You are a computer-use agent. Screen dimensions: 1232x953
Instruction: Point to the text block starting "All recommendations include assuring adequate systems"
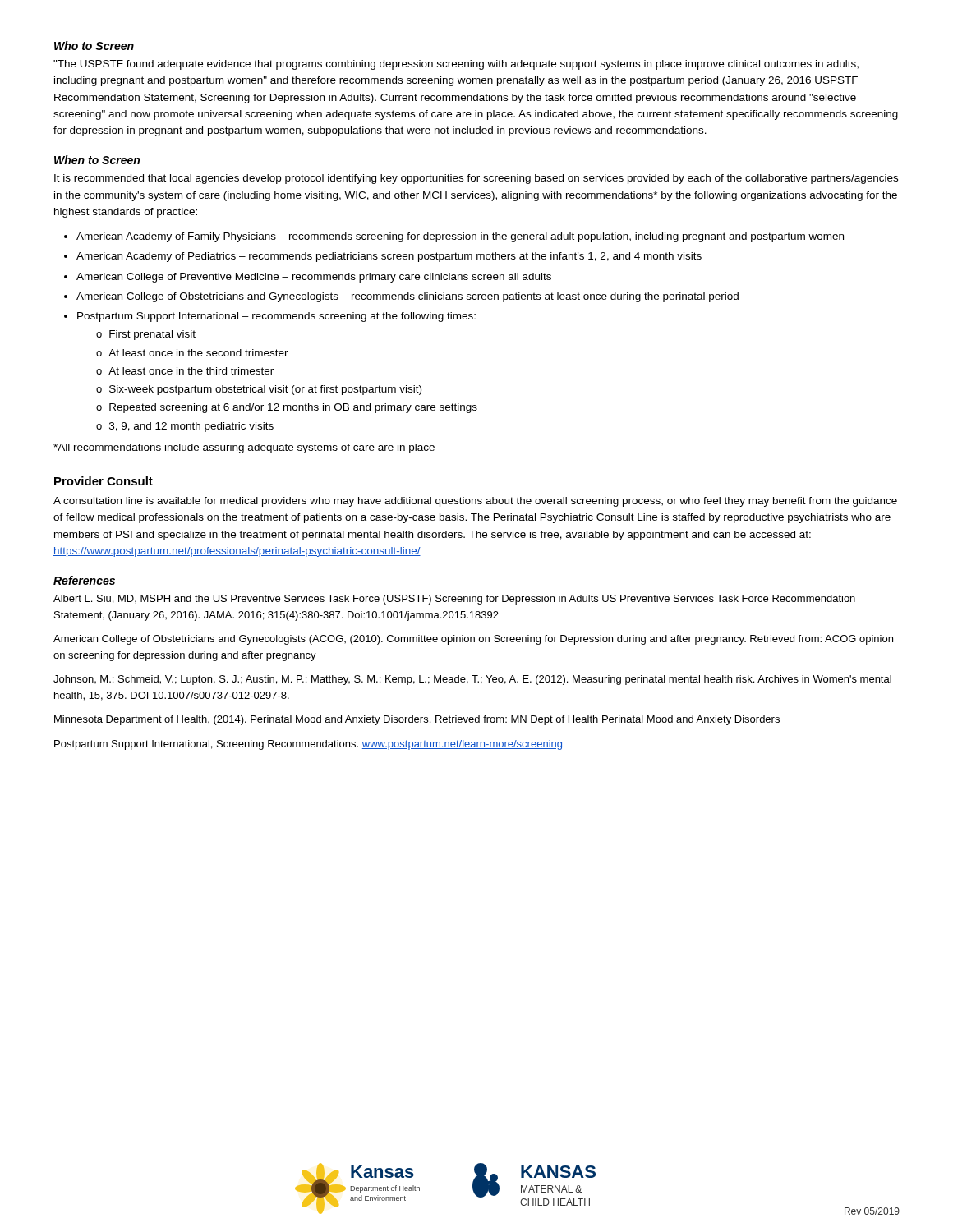coord(244,447)
